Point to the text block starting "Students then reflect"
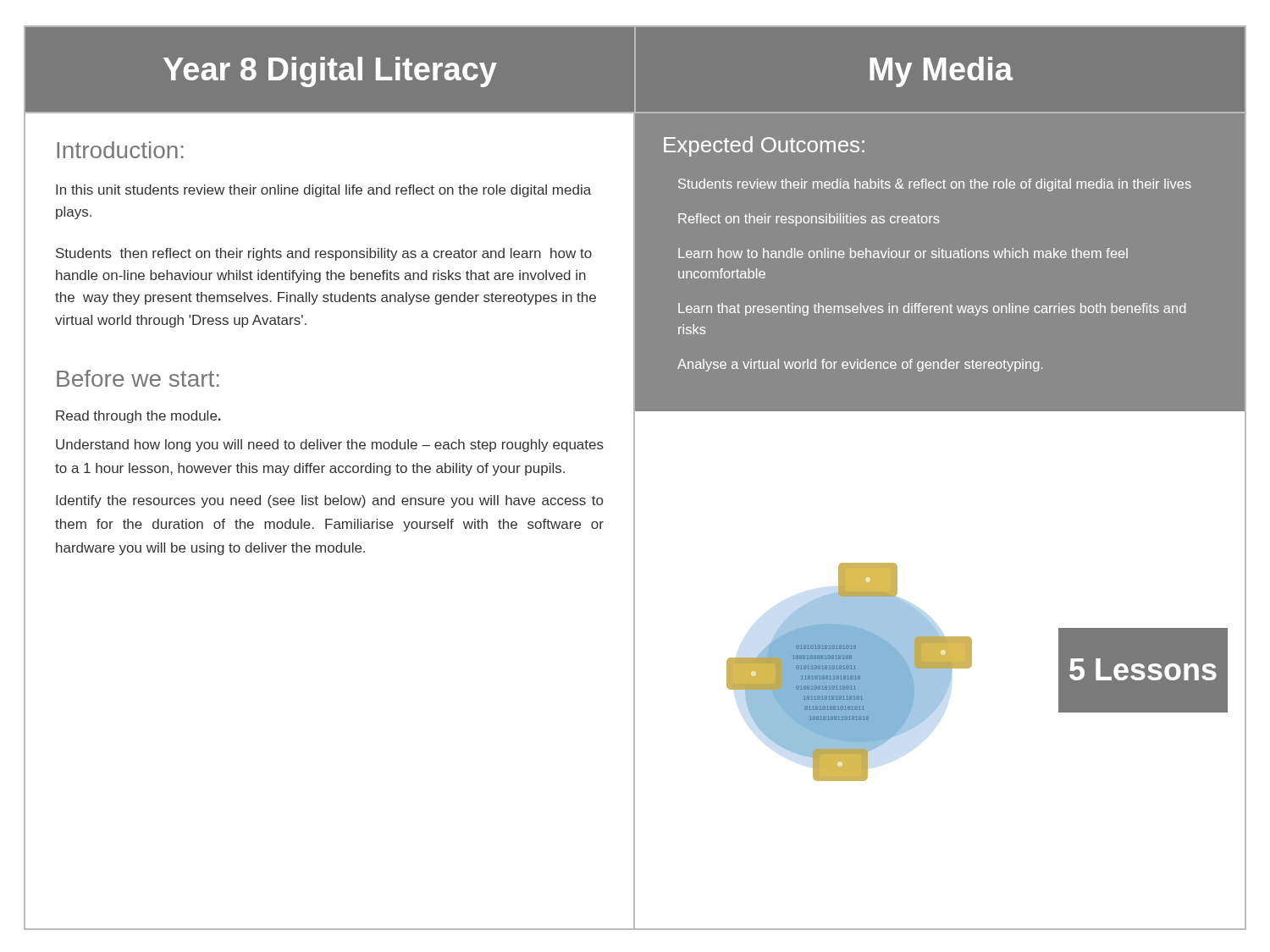Image resolution: width=1270 pixels, height=952 pixels. (x=329, y=287)
